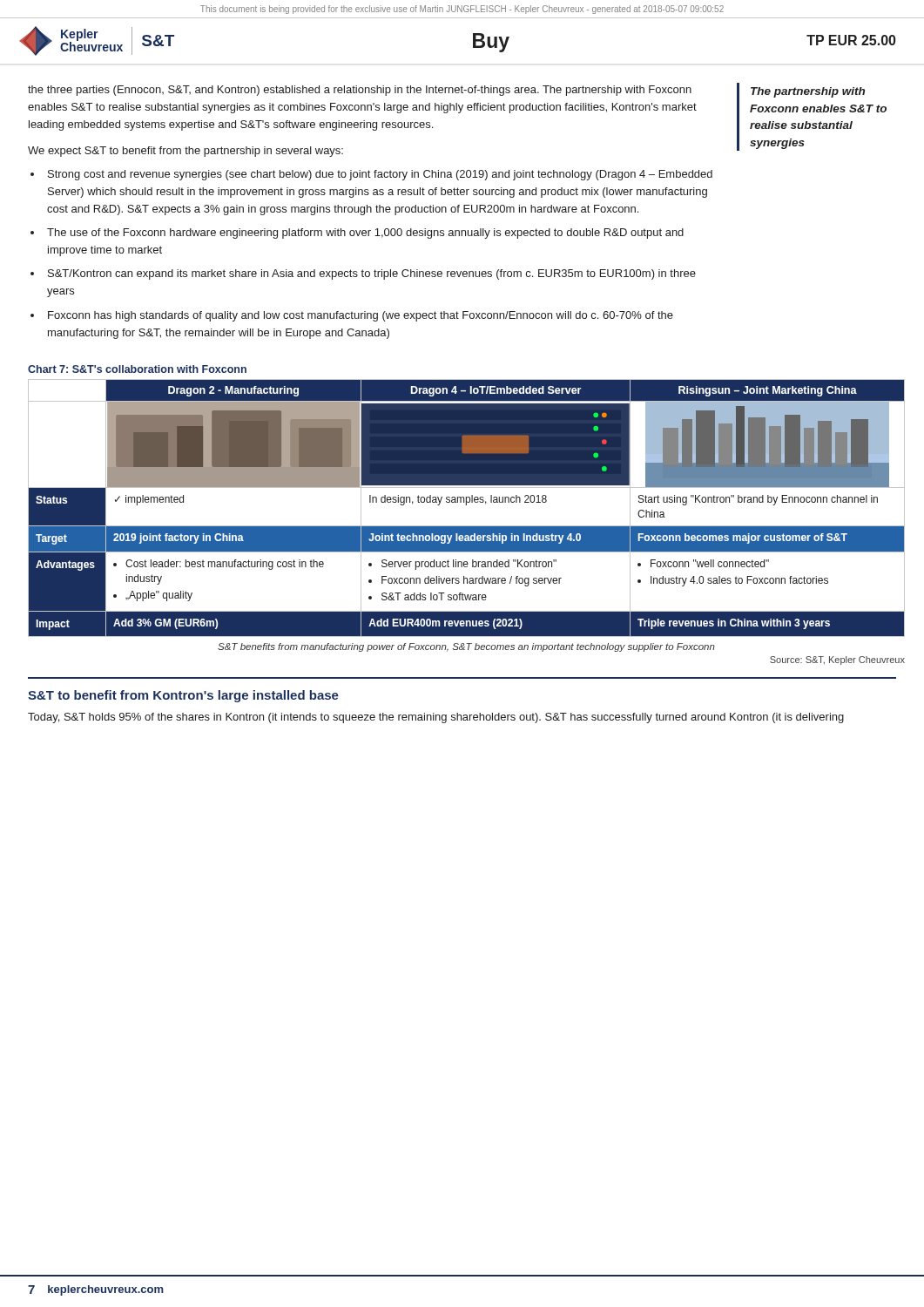Select the text block with the text "We expect S&T to"

pyautogui.click(x=186, y=151)
